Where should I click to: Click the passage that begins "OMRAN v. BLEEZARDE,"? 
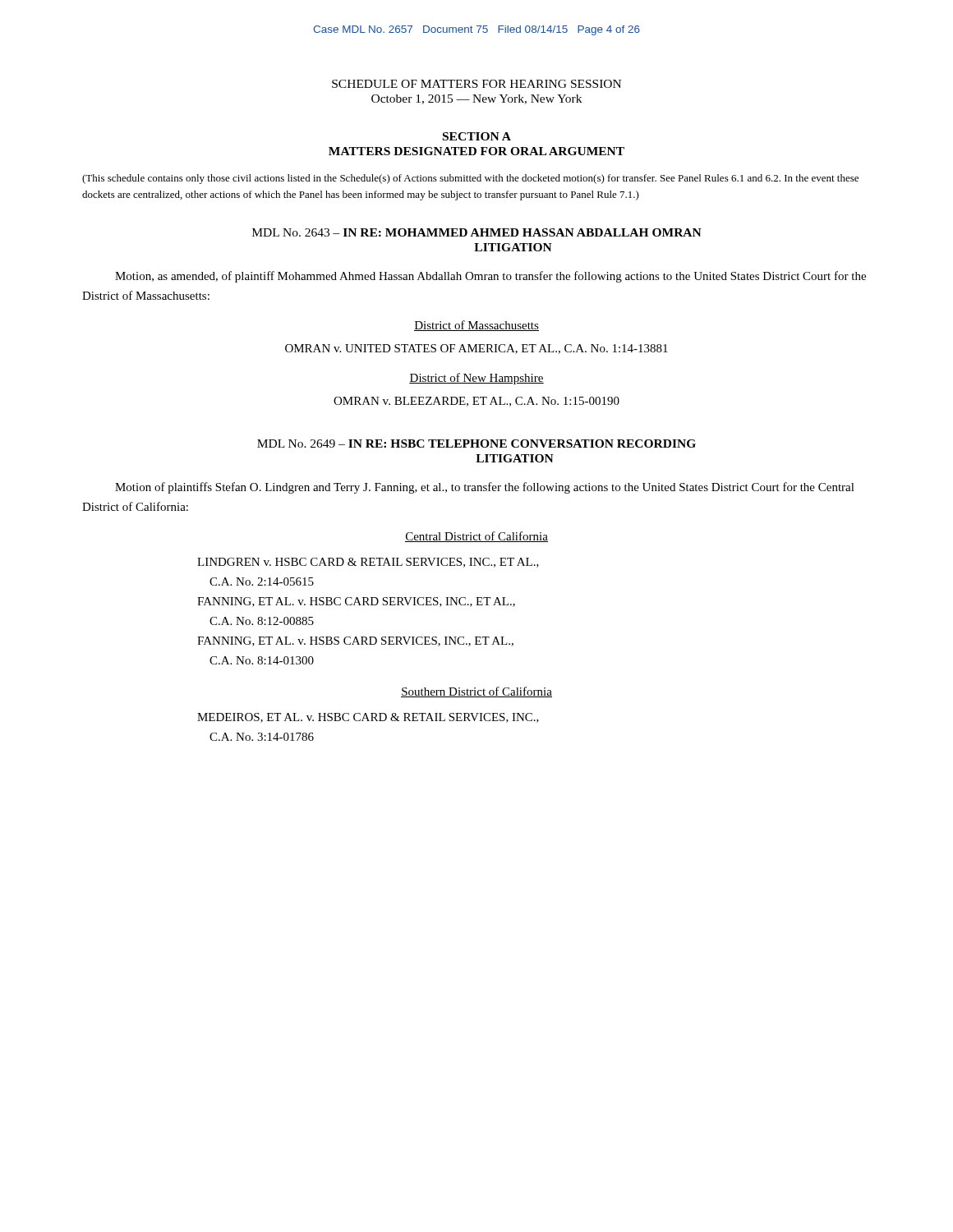[x=476, y=400]
